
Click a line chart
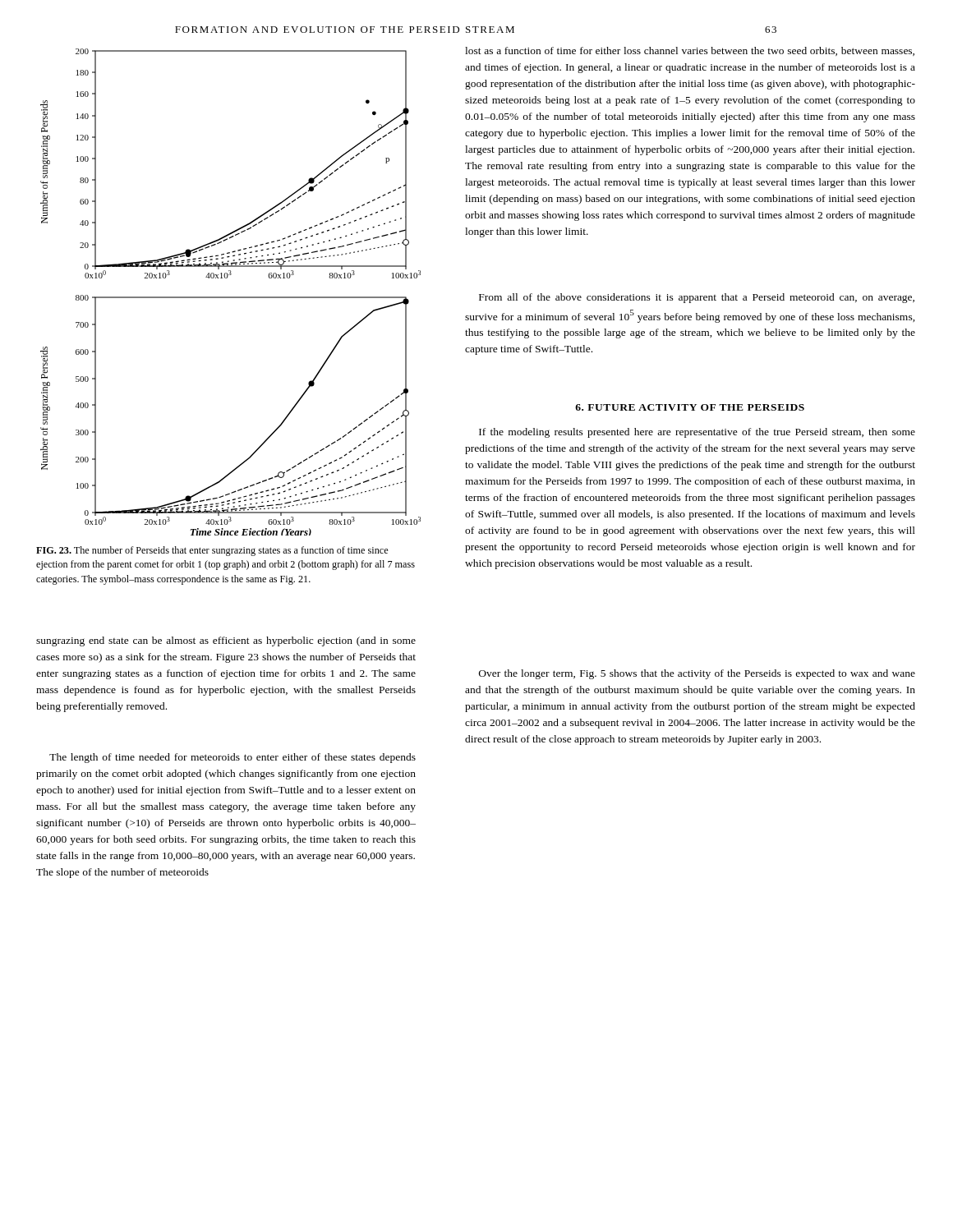(x=228, y=291)
